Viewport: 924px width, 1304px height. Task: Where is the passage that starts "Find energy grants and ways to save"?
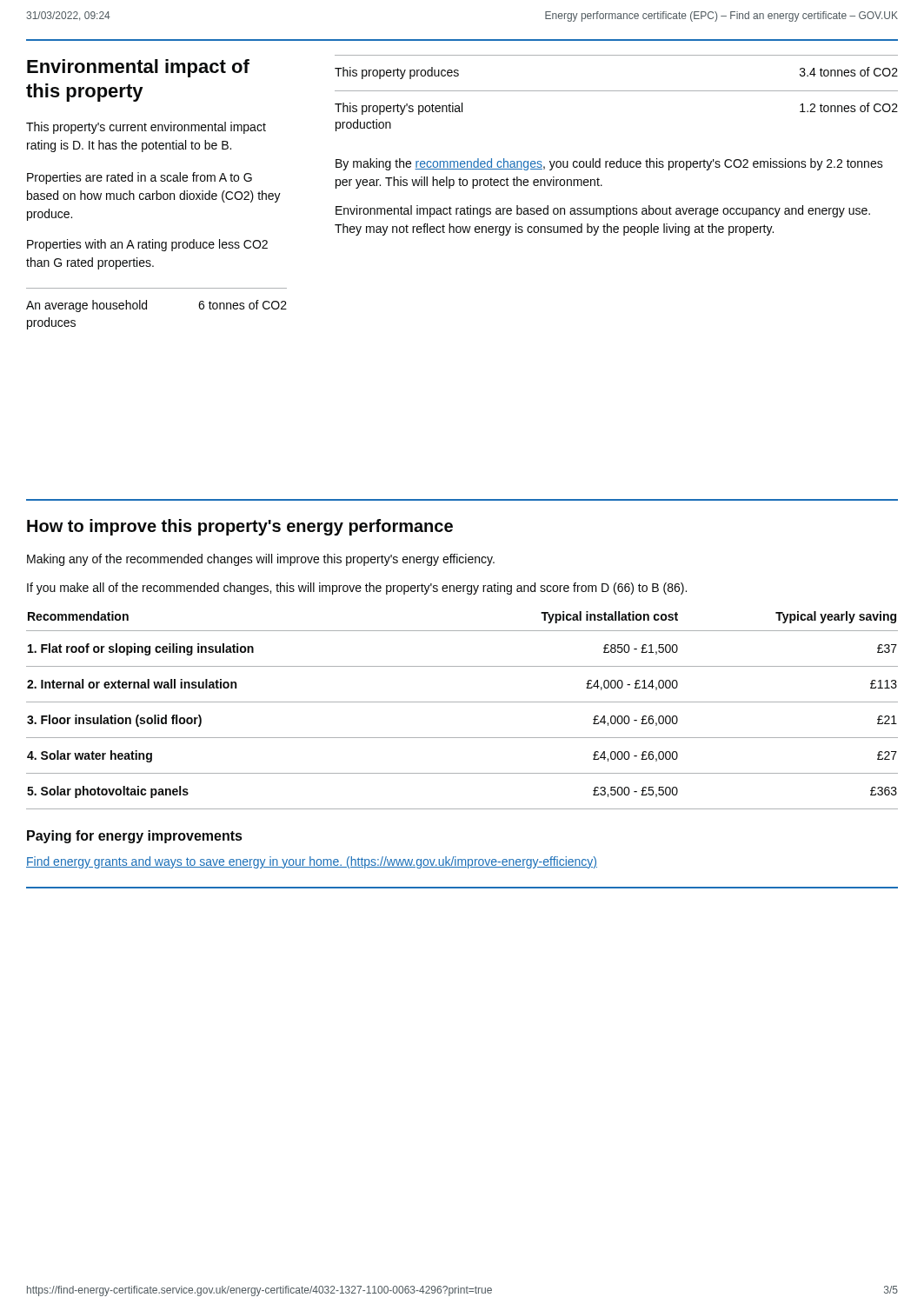(x=312, y=861)
